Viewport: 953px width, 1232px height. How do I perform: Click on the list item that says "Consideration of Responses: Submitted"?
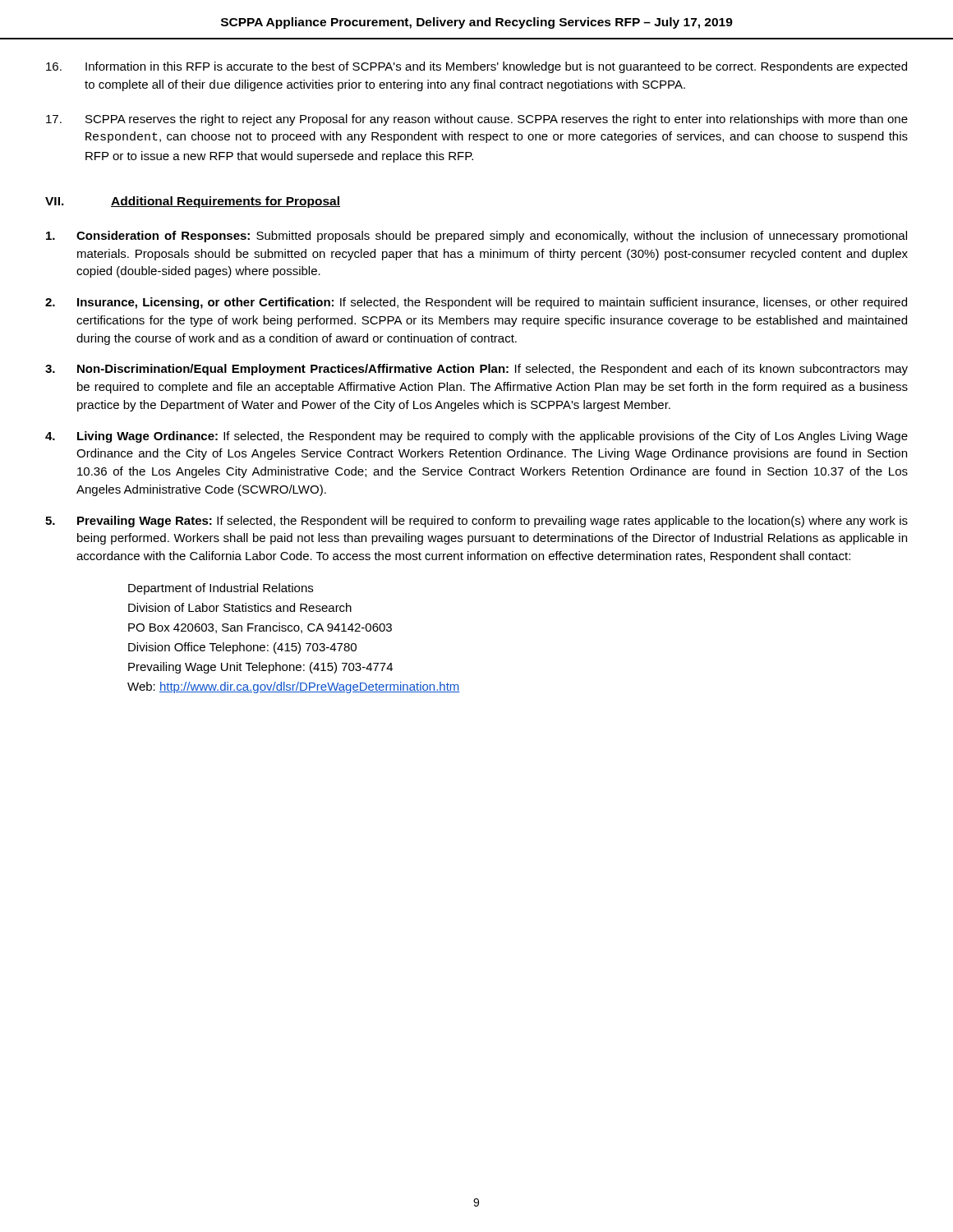[x=476, y=253]
